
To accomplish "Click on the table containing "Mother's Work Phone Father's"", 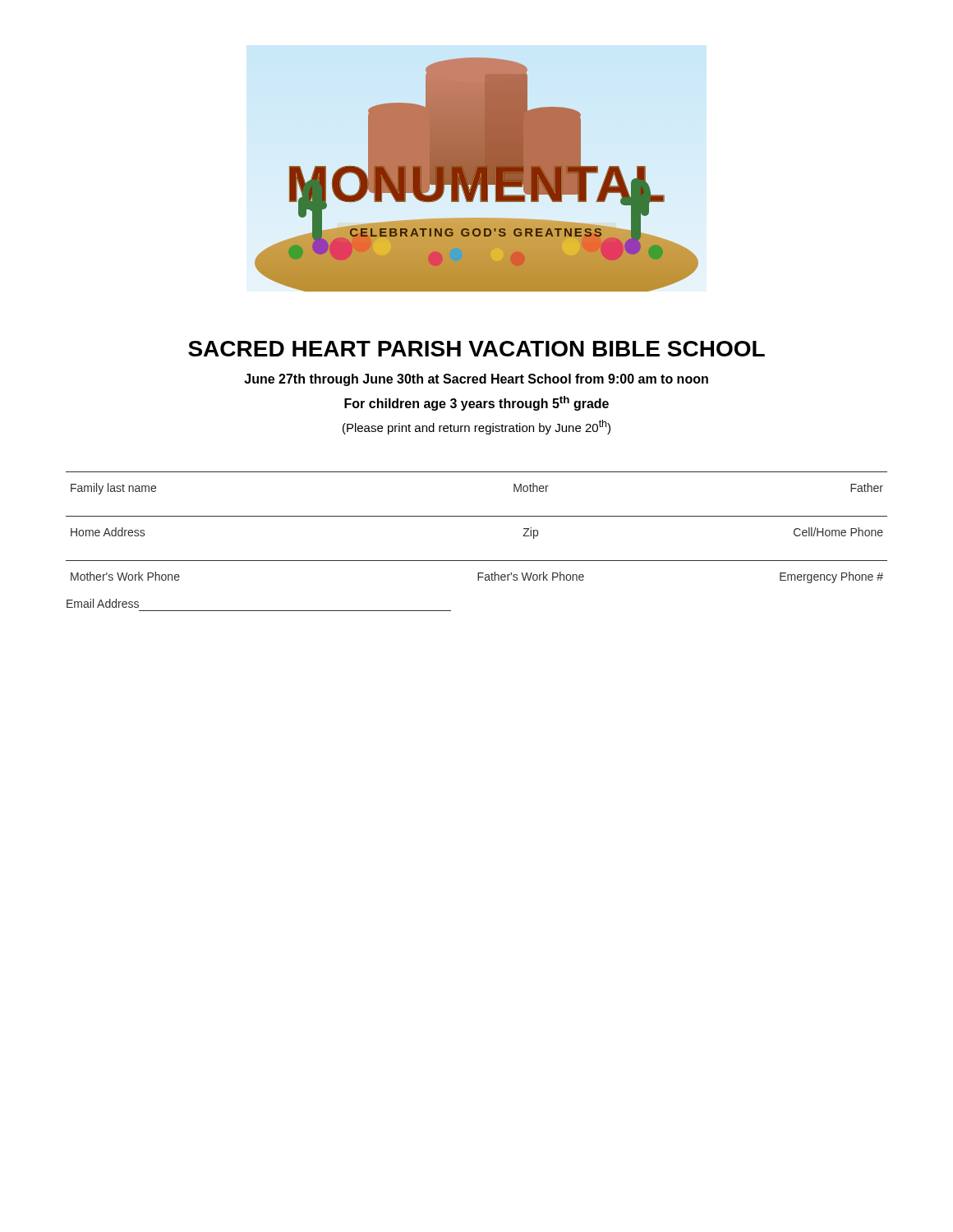I will 476,576.
